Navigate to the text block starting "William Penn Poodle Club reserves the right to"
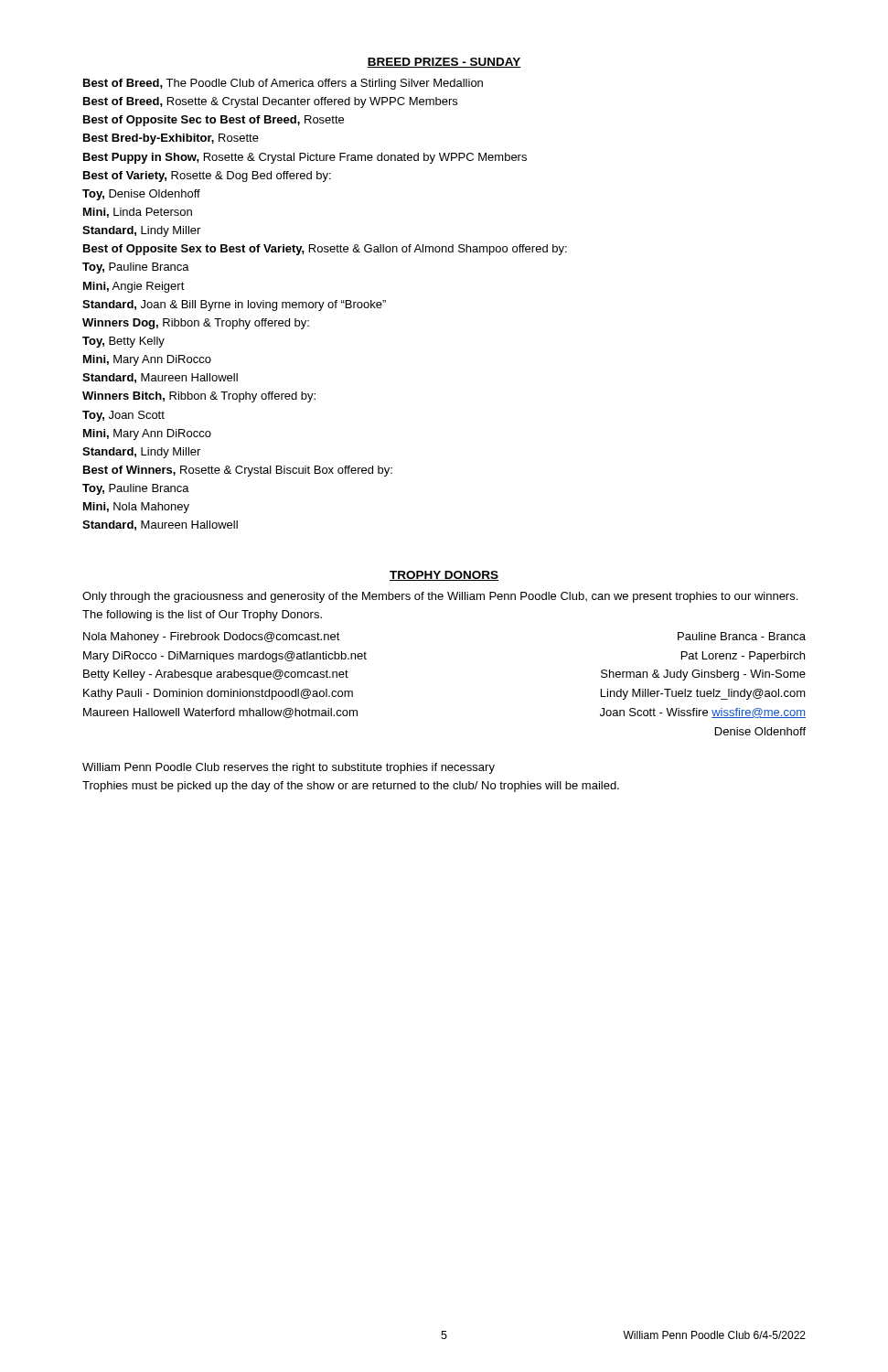 tap(444, 776)
